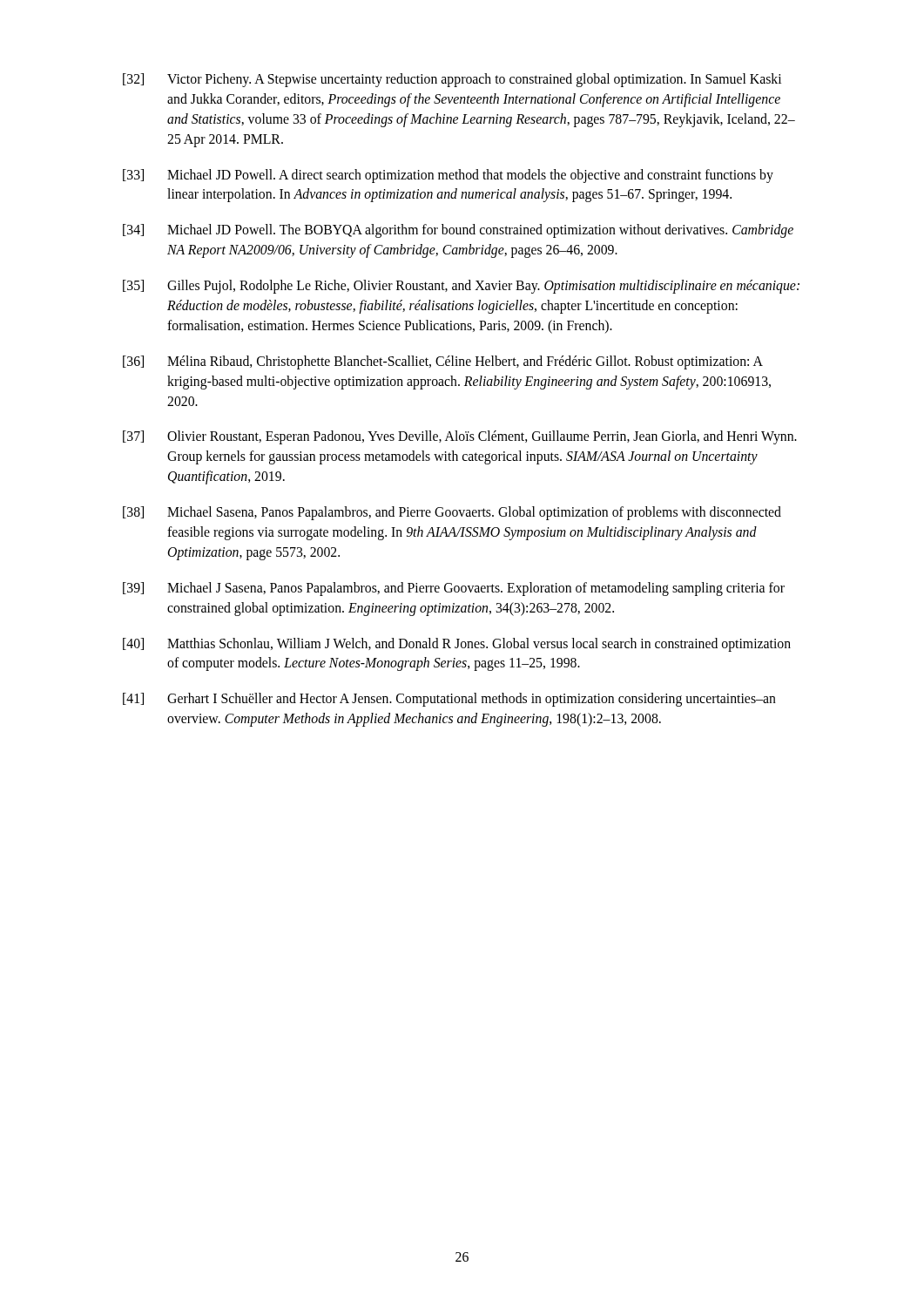Locate the list item that says "[41] Gerhart I Schuëller and Hector A"
This screenshot has width=924, height=1307.
click(x=462, y=710)
